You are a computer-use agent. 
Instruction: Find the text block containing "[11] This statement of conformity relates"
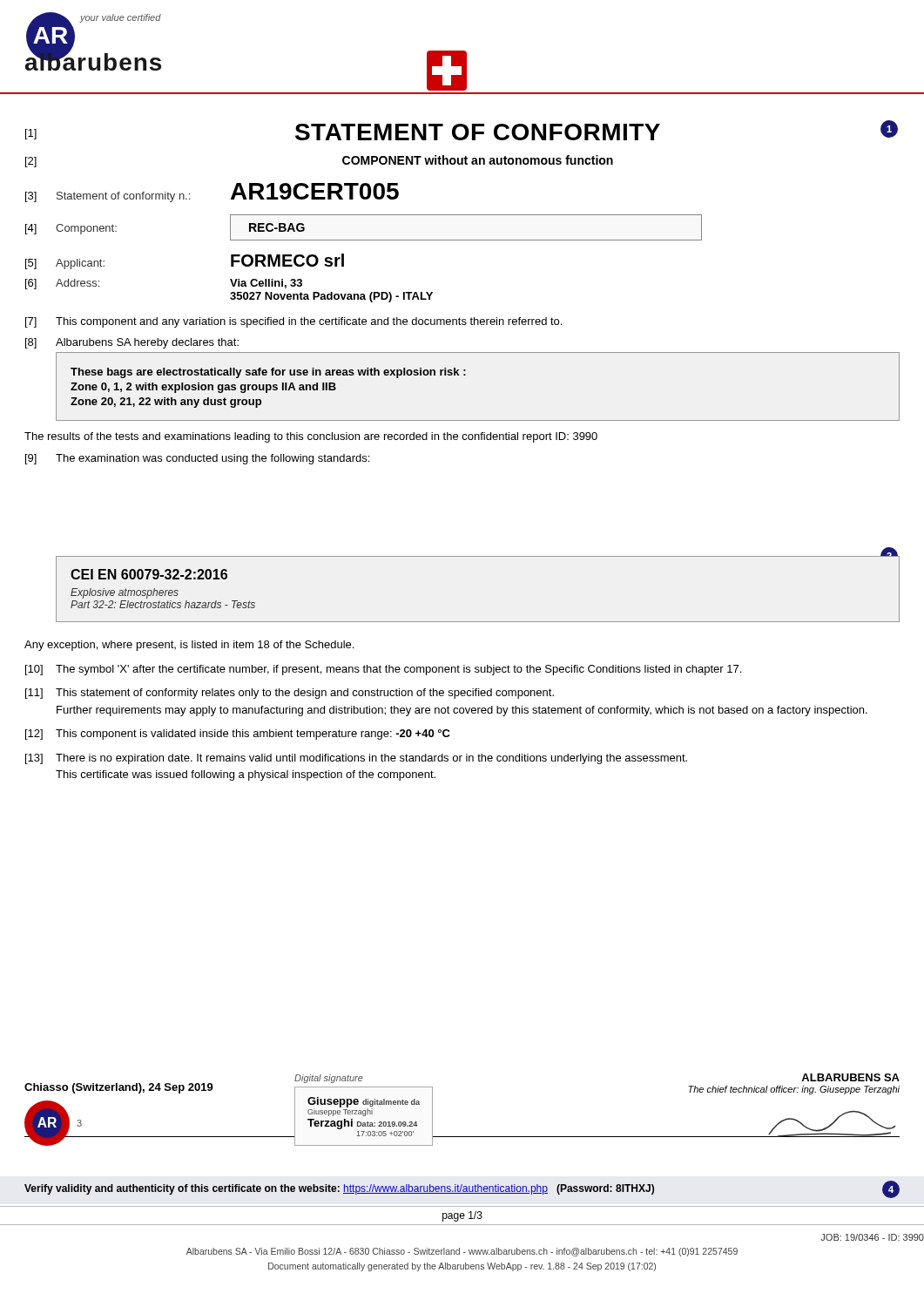click(x=446, y=701)
